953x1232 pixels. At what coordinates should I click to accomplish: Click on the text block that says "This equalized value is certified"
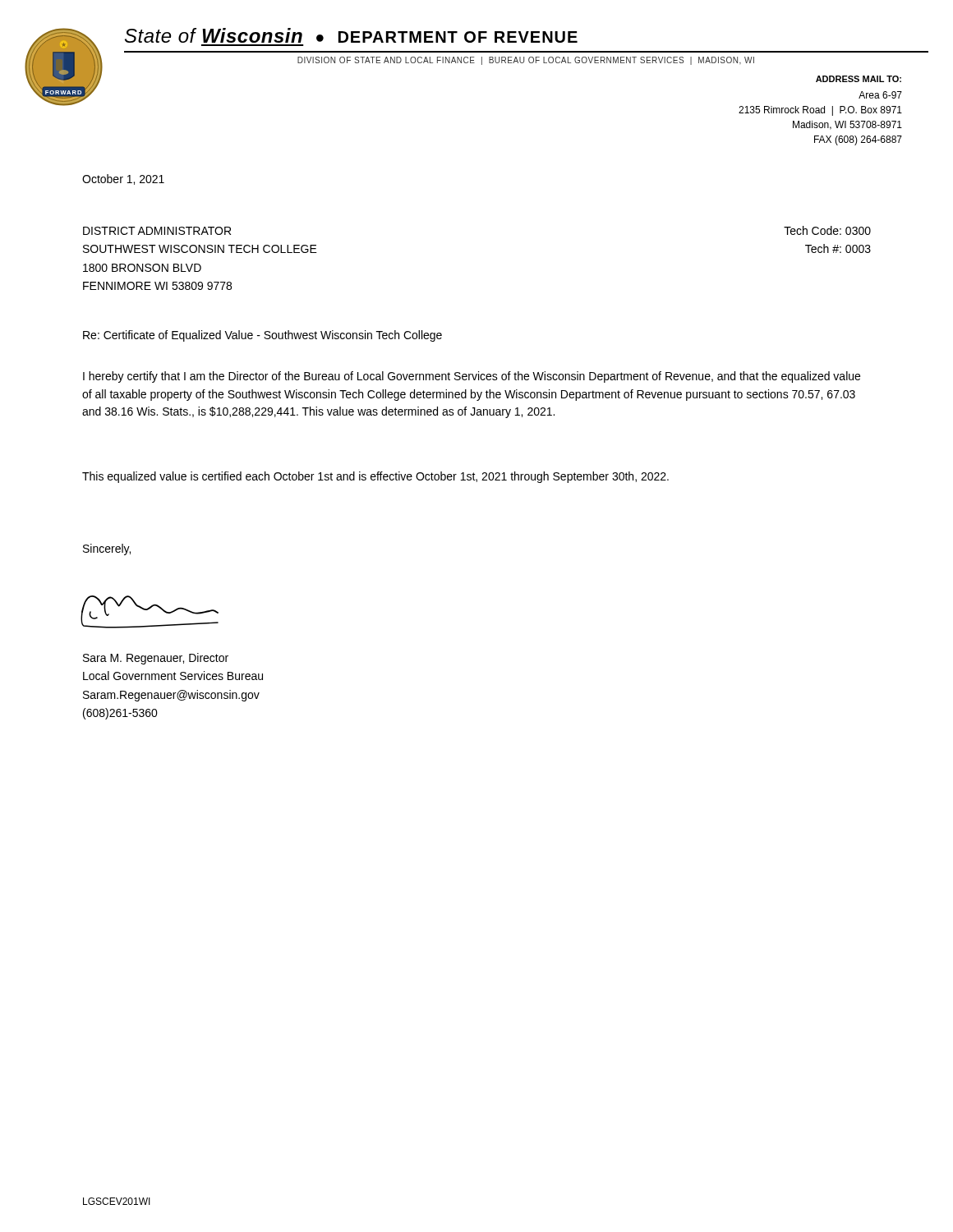[x=376, y=476]
